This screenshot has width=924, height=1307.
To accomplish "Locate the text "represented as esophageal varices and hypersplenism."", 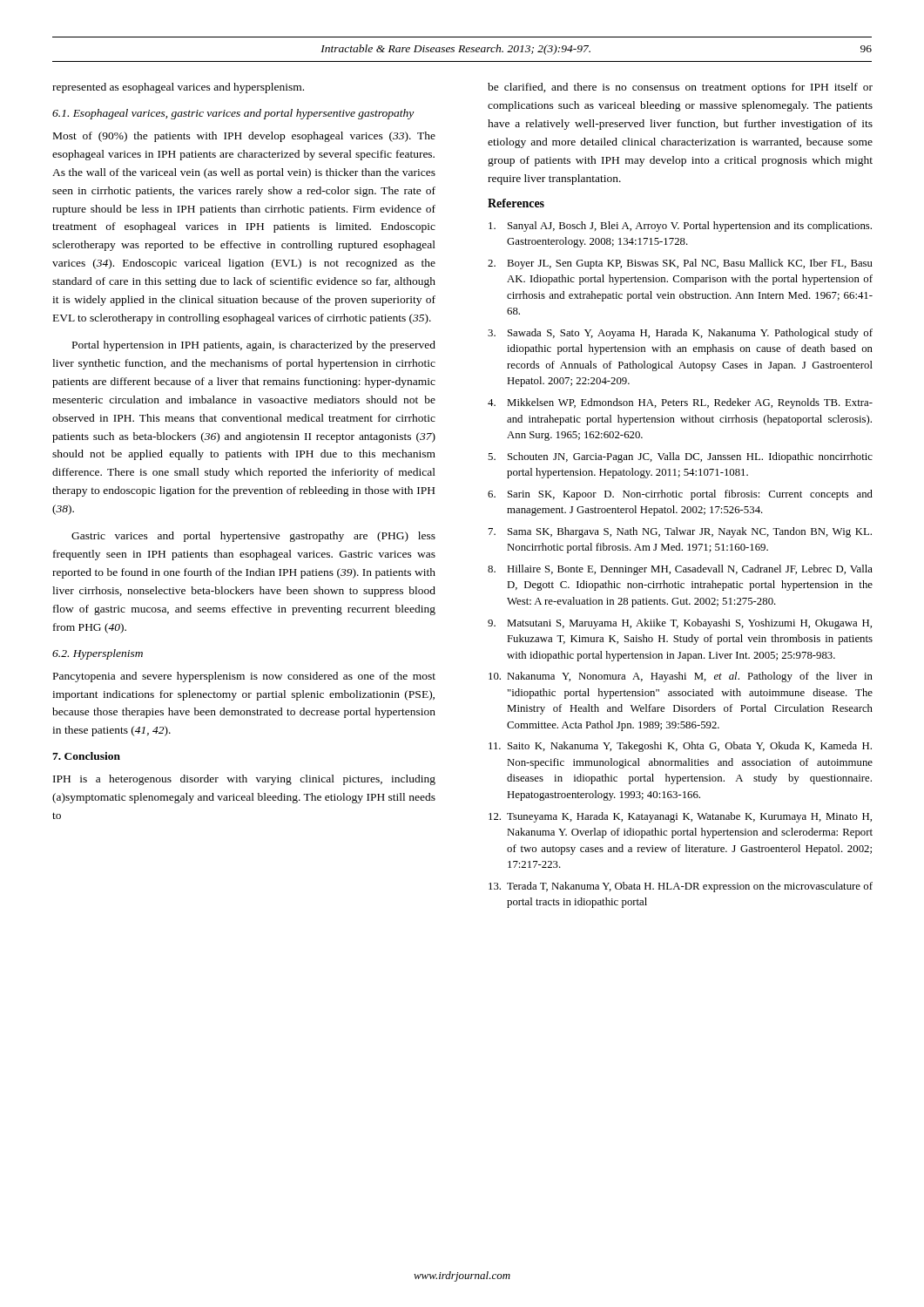I will 179,87.
